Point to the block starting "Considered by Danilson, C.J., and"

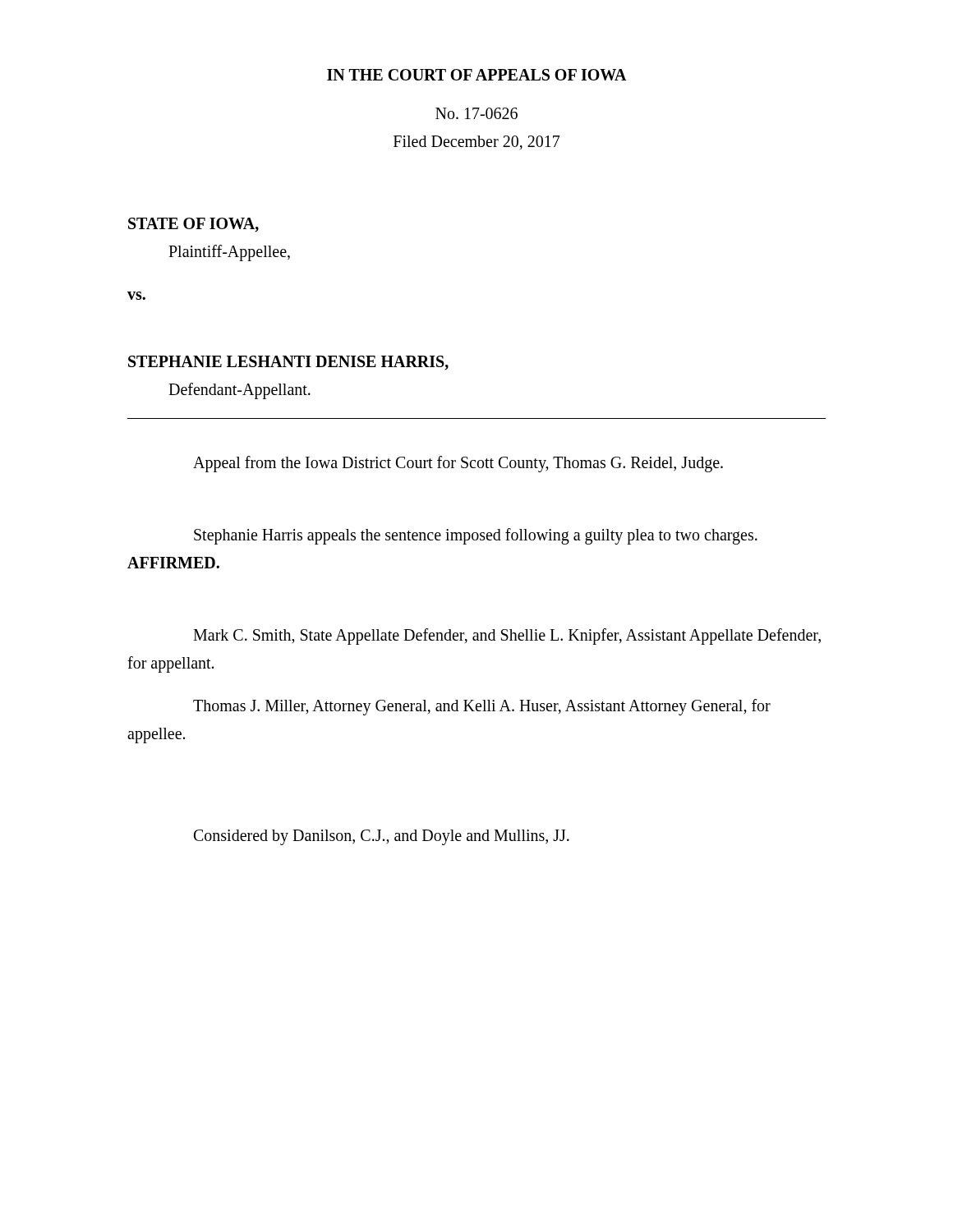tap(476, 835)
